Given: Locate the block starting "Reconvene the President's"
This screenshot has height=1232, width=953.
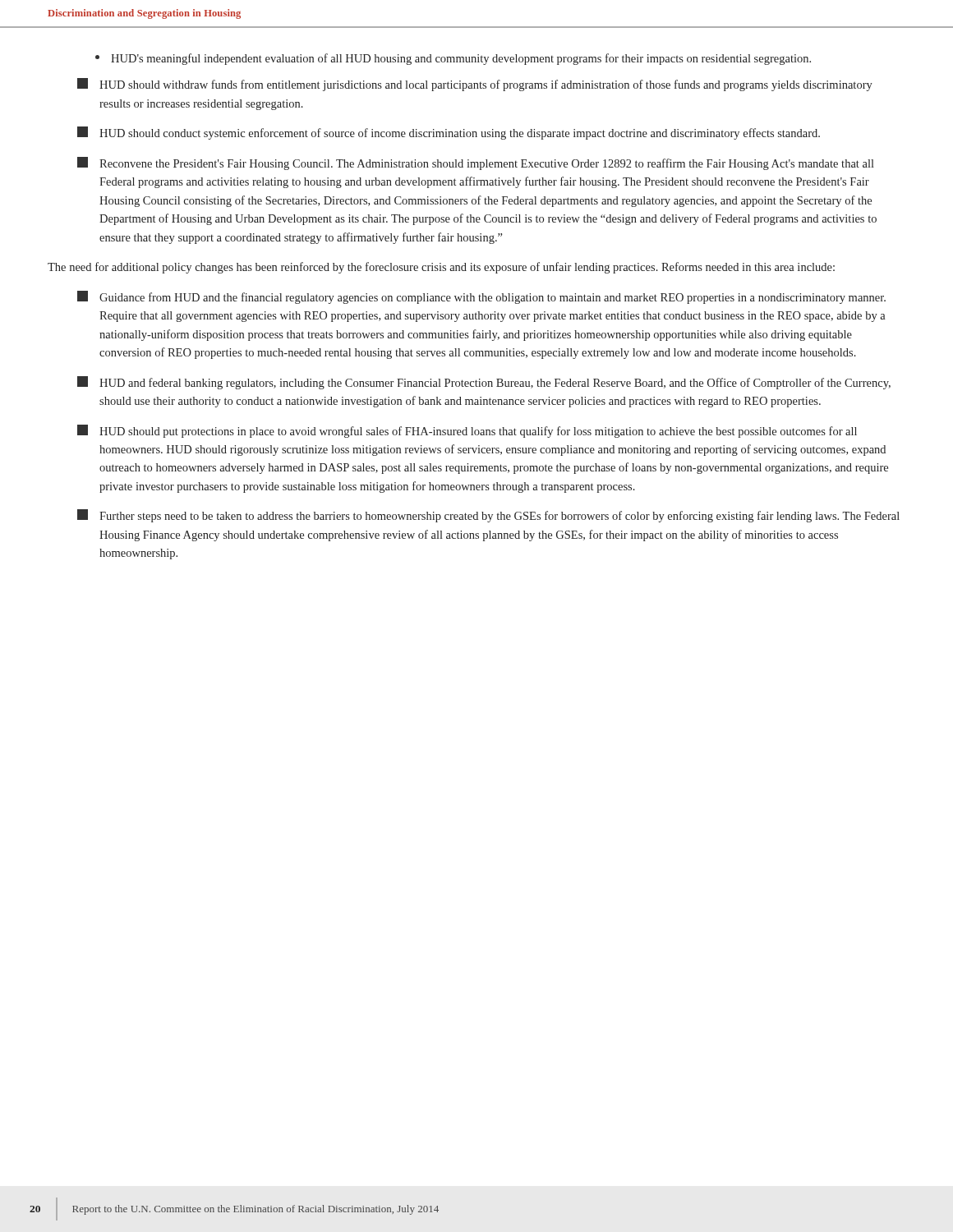Looking at the screenshot, I should click(491, 200).
